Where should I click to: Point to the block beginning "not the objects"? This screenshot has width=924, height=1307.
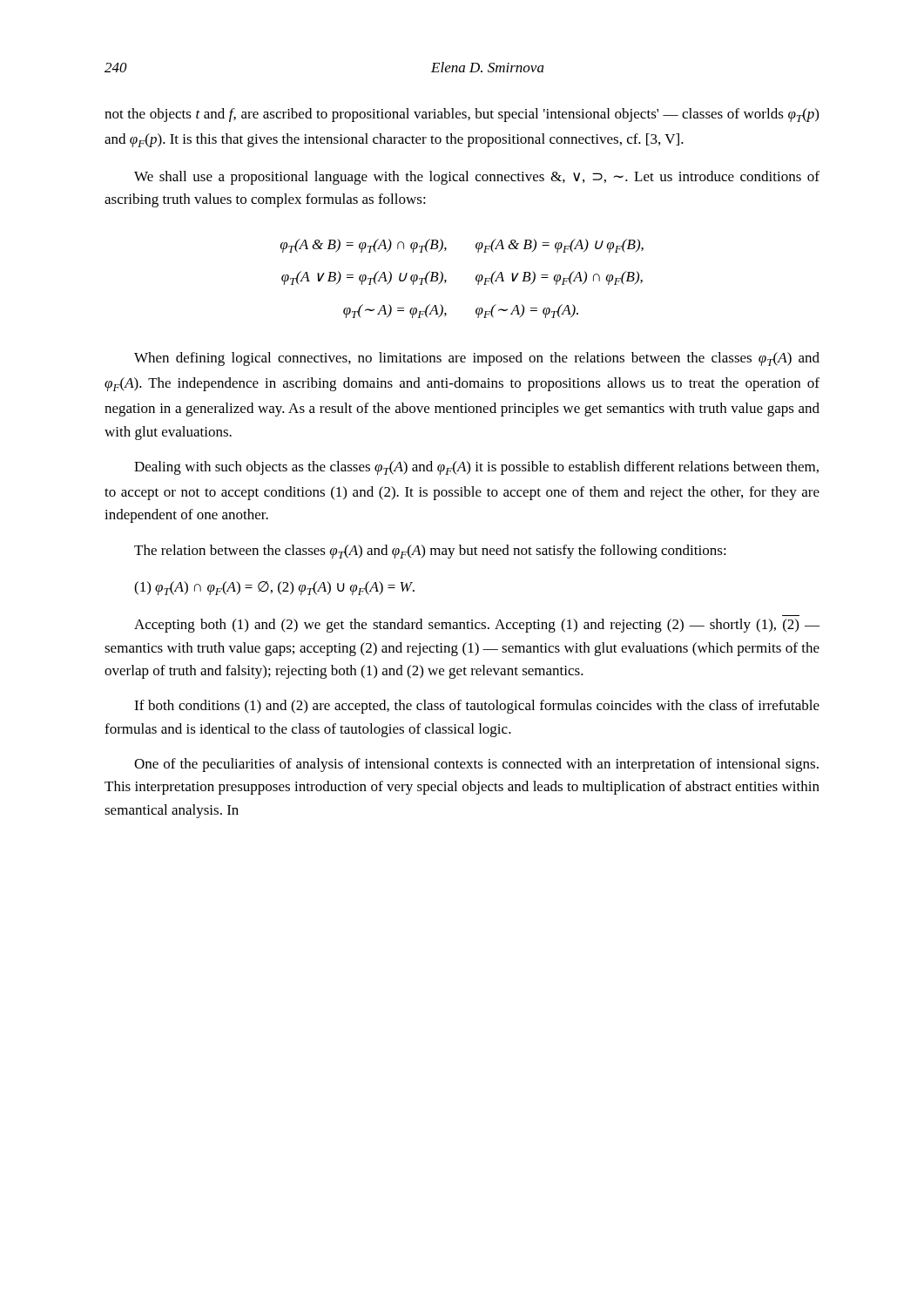[x=462, y=128]
